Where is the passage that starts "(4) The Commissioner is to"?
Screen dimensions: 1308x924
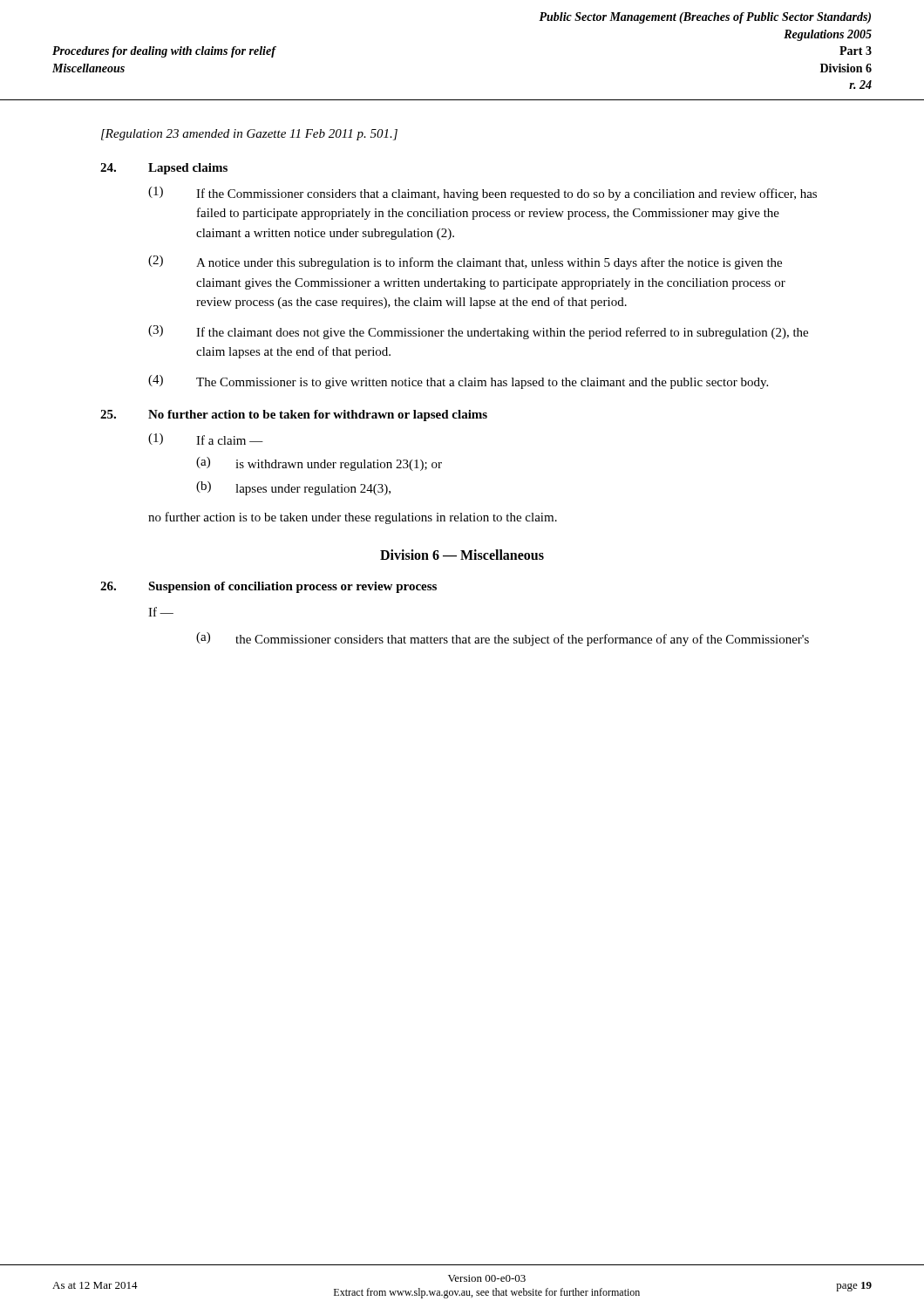(459, 382)
